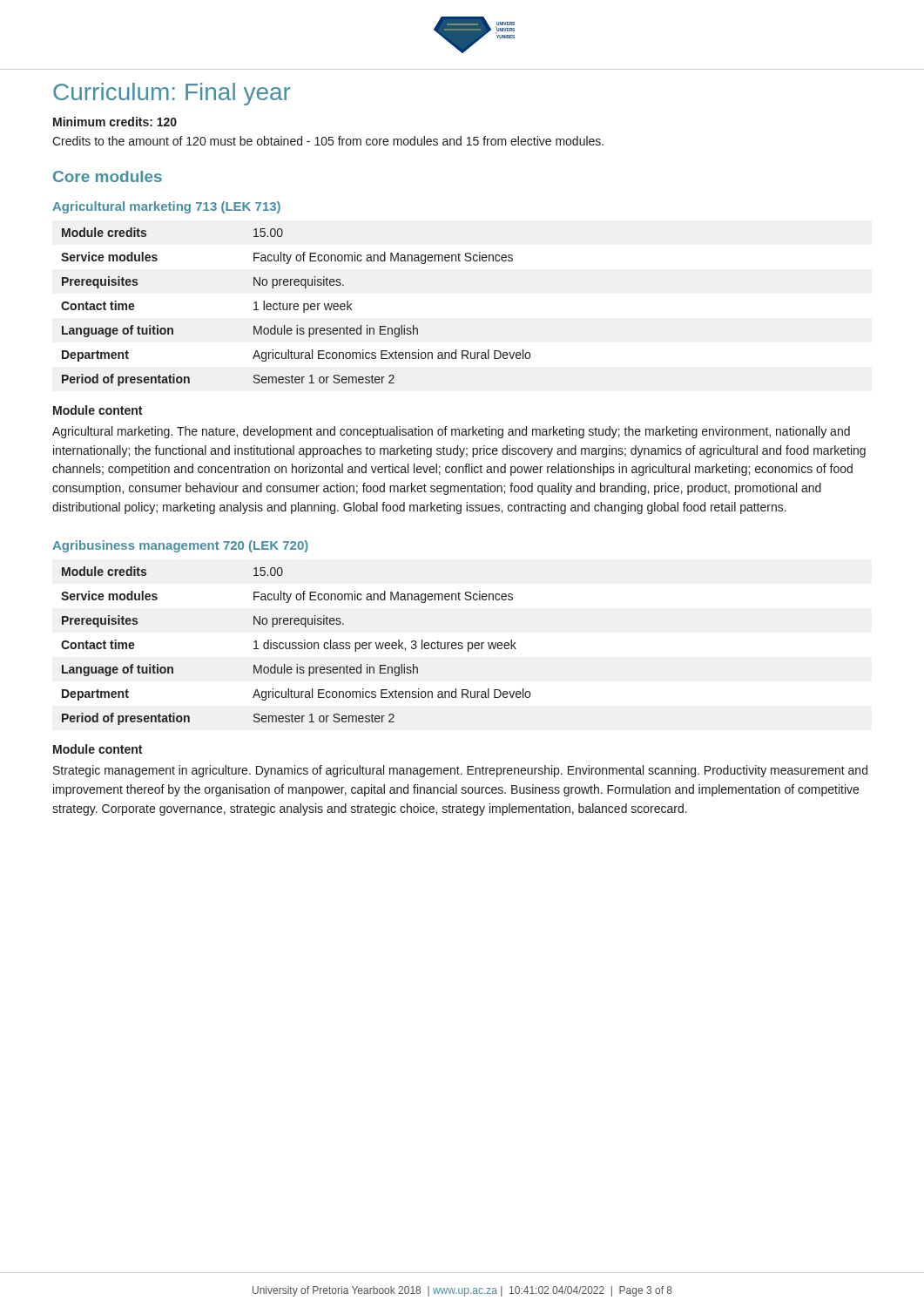Viewport: 924px width, 1307px height.
Task: Locate the text "Minimum credits: 120"
Action: tap(115, 122)
